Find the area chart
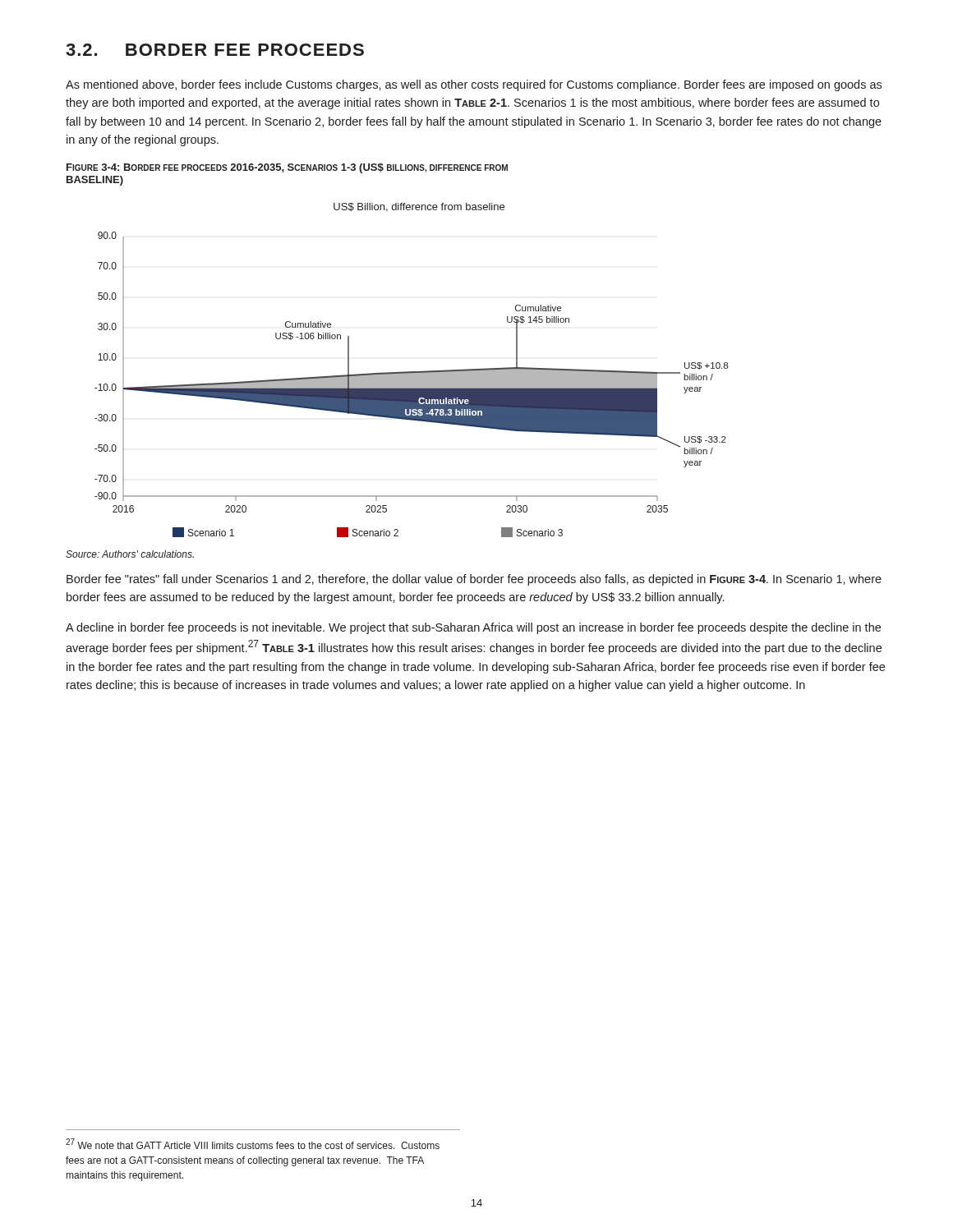 point(419,369)
